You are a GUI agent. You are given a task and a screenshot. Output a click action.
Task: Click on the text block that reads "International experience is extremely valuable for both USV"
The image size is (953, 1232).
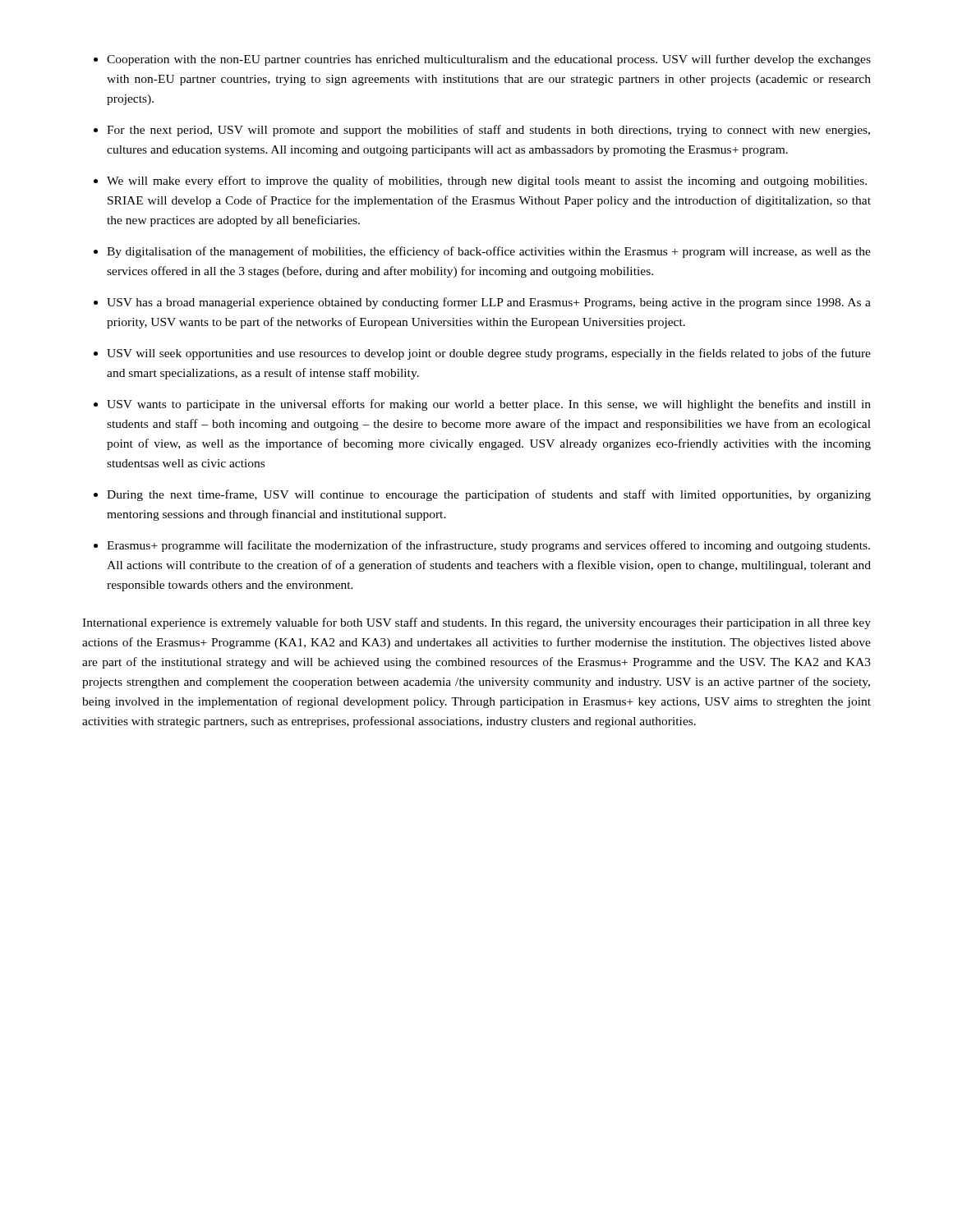(x=476, y=672)
